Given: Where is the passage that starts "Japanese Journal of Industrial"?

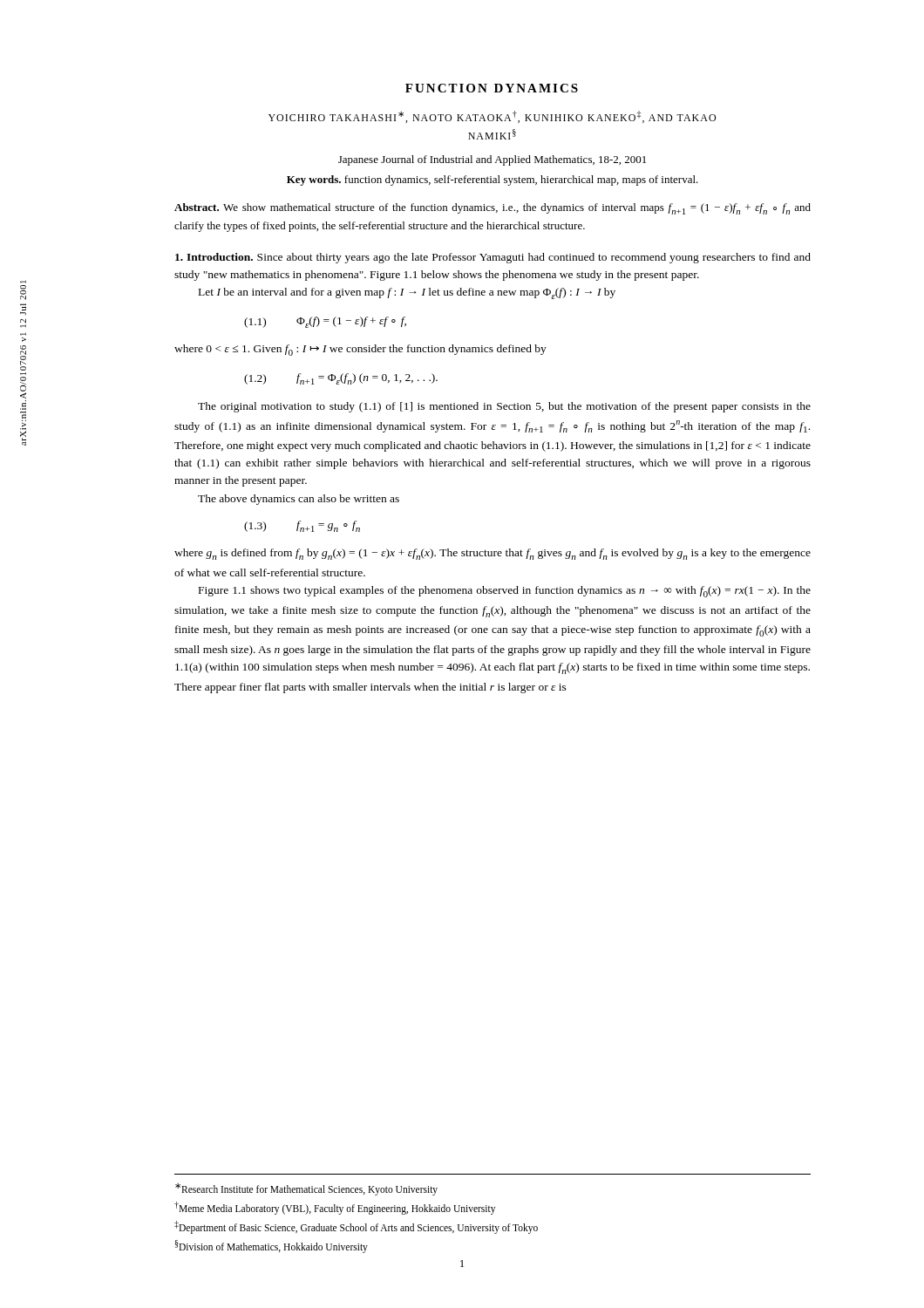Looking at the screenshot, I should [x=493, y=159].
